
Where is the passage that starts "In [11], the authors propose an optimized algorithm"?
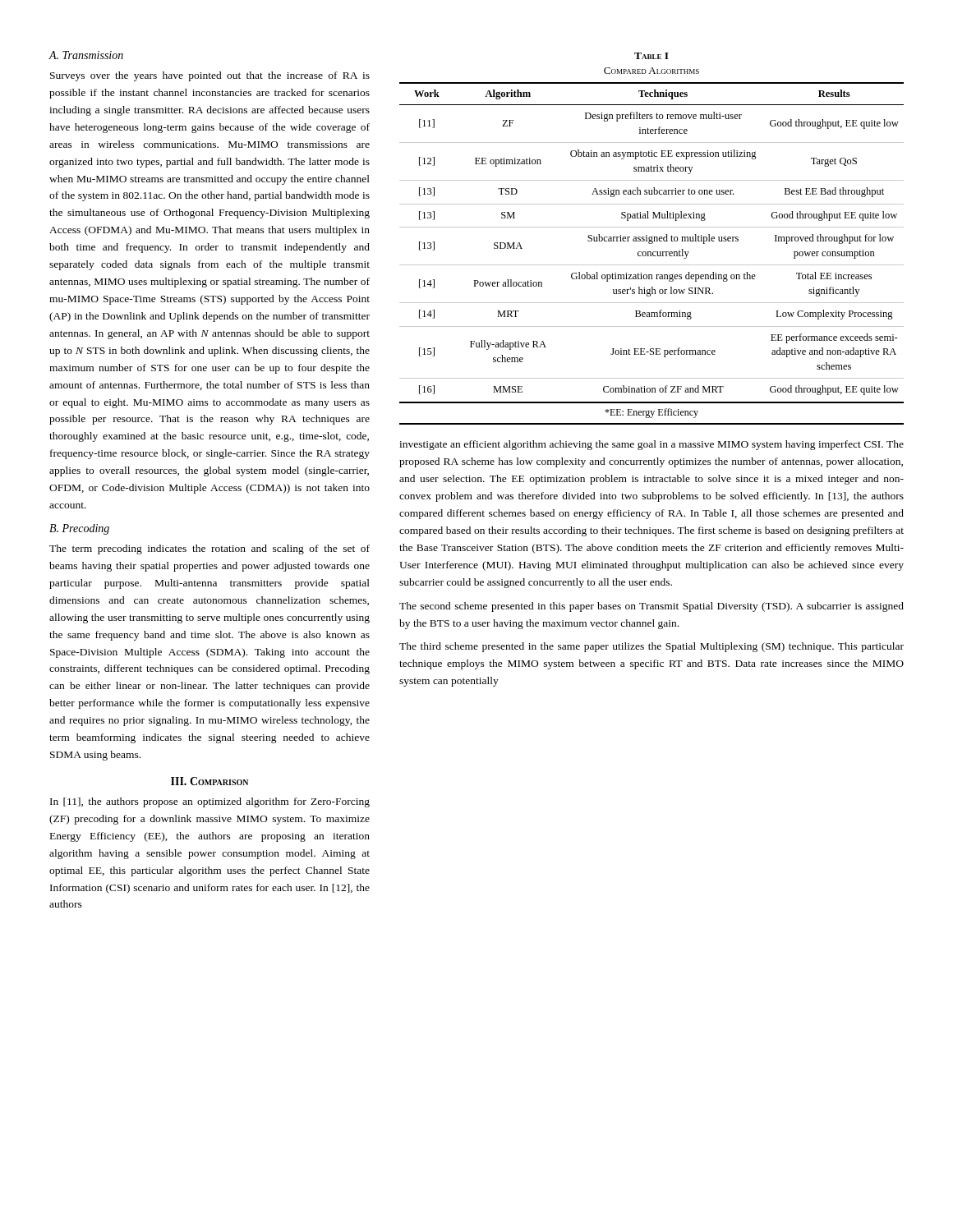point(209,853)
